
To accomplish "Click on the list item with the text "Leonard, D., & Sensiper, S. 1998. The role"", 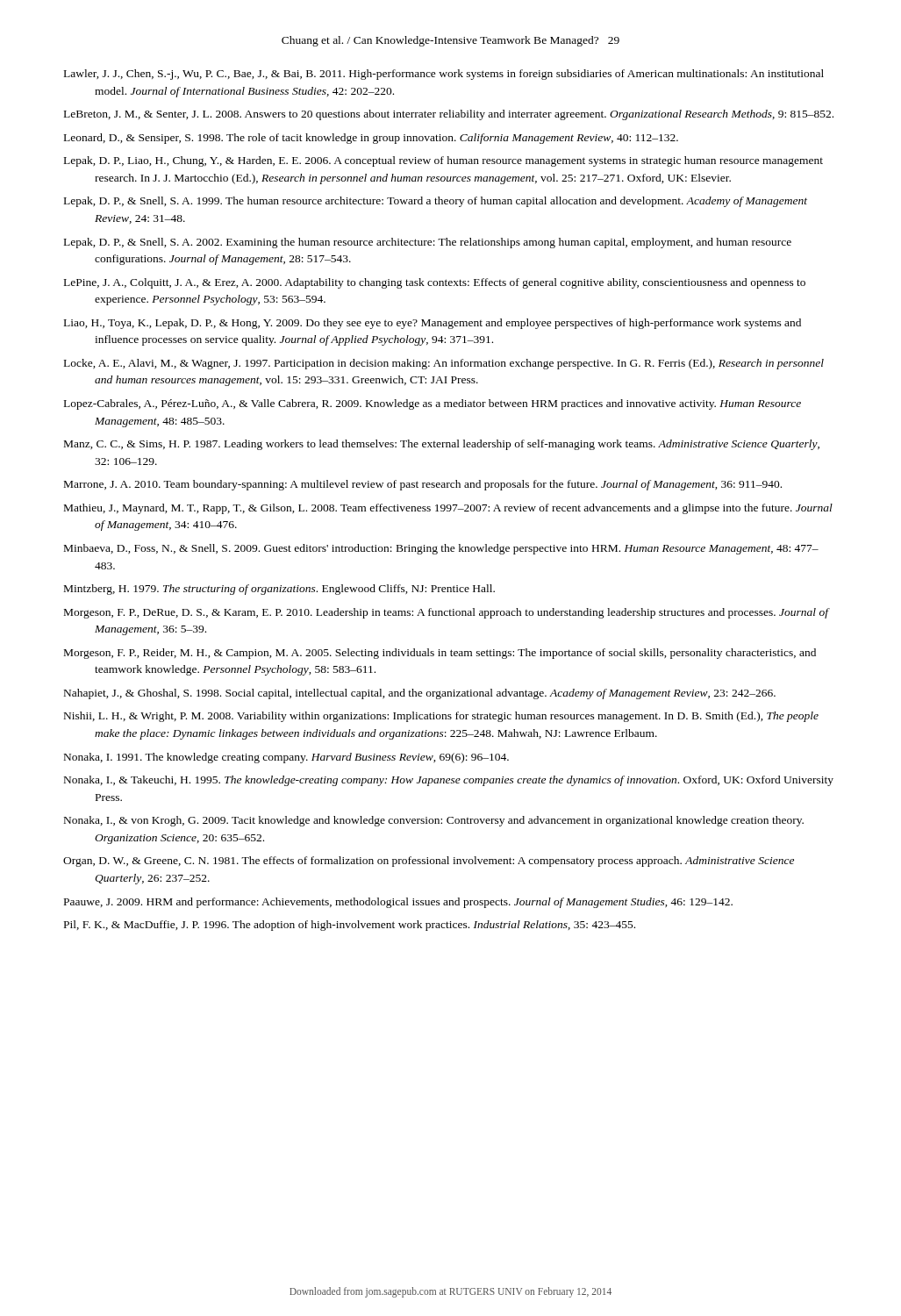I will pos(371,137).
